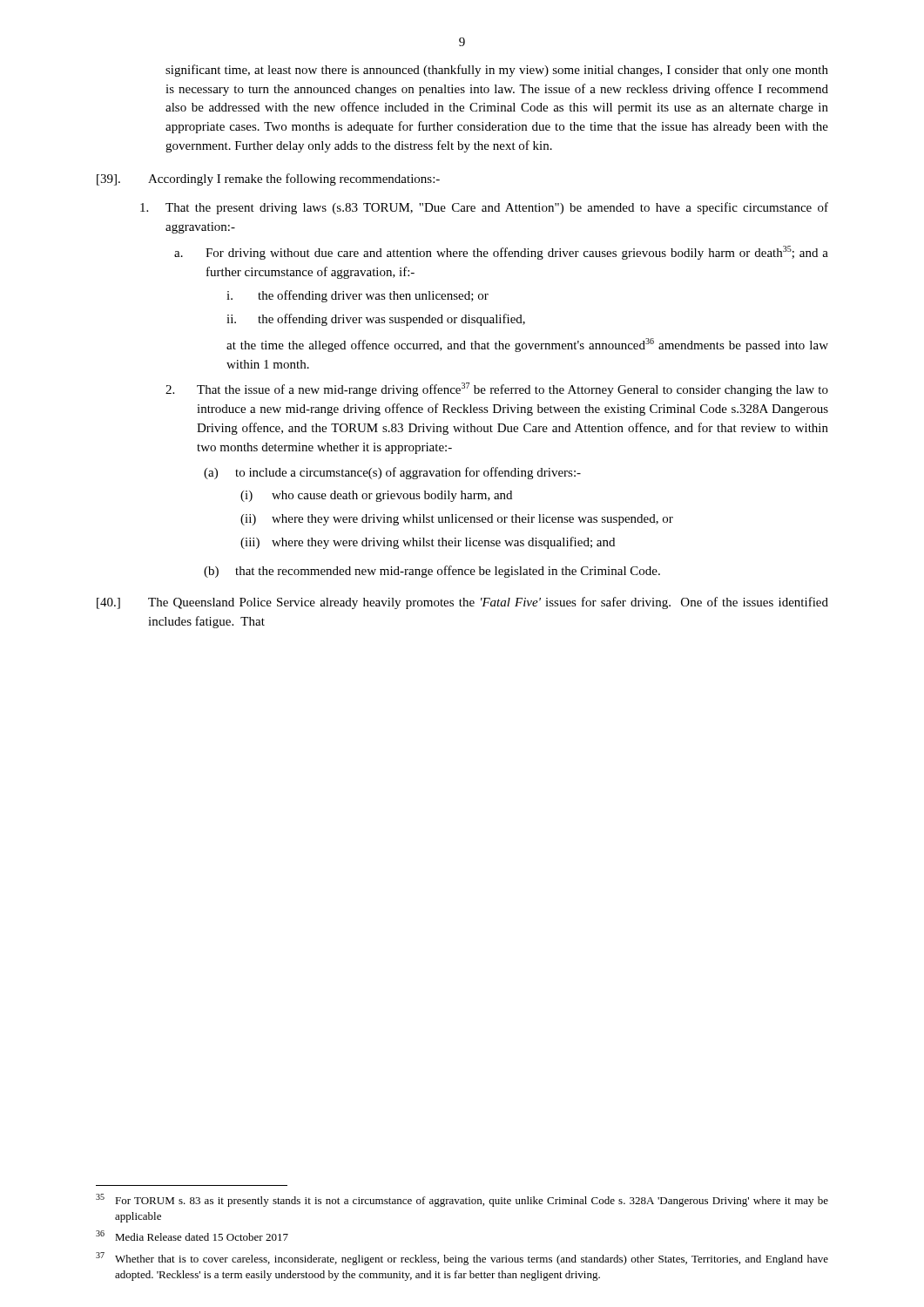Select the footnote that says "37 Whether that is to"
The height and width of the screenshot is (1307, 924).
coord(462,1267)
